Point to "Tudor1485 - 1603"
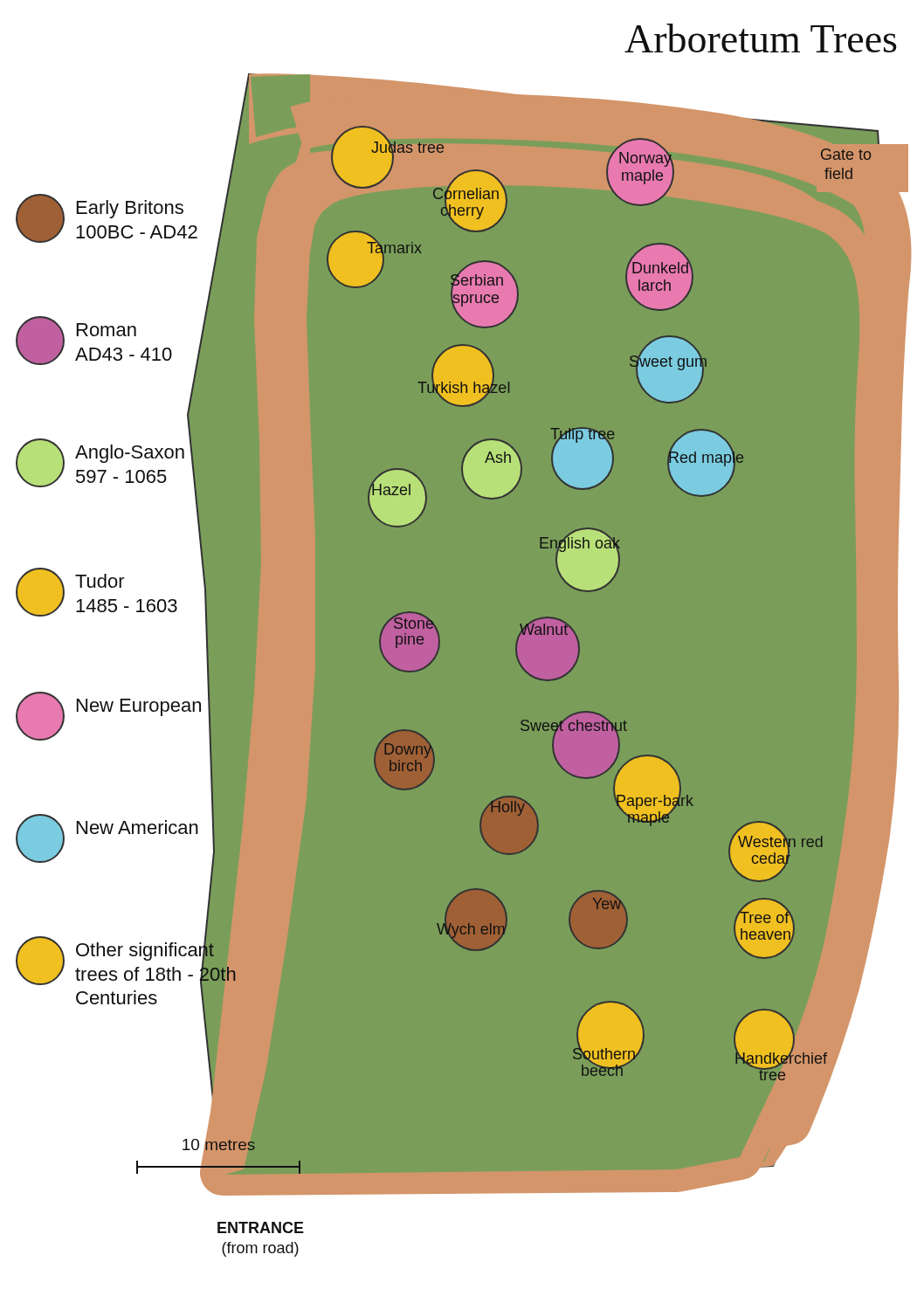The width and height of the screenshot is (924, 1310). pyautogui.click(x=97, y=592)
